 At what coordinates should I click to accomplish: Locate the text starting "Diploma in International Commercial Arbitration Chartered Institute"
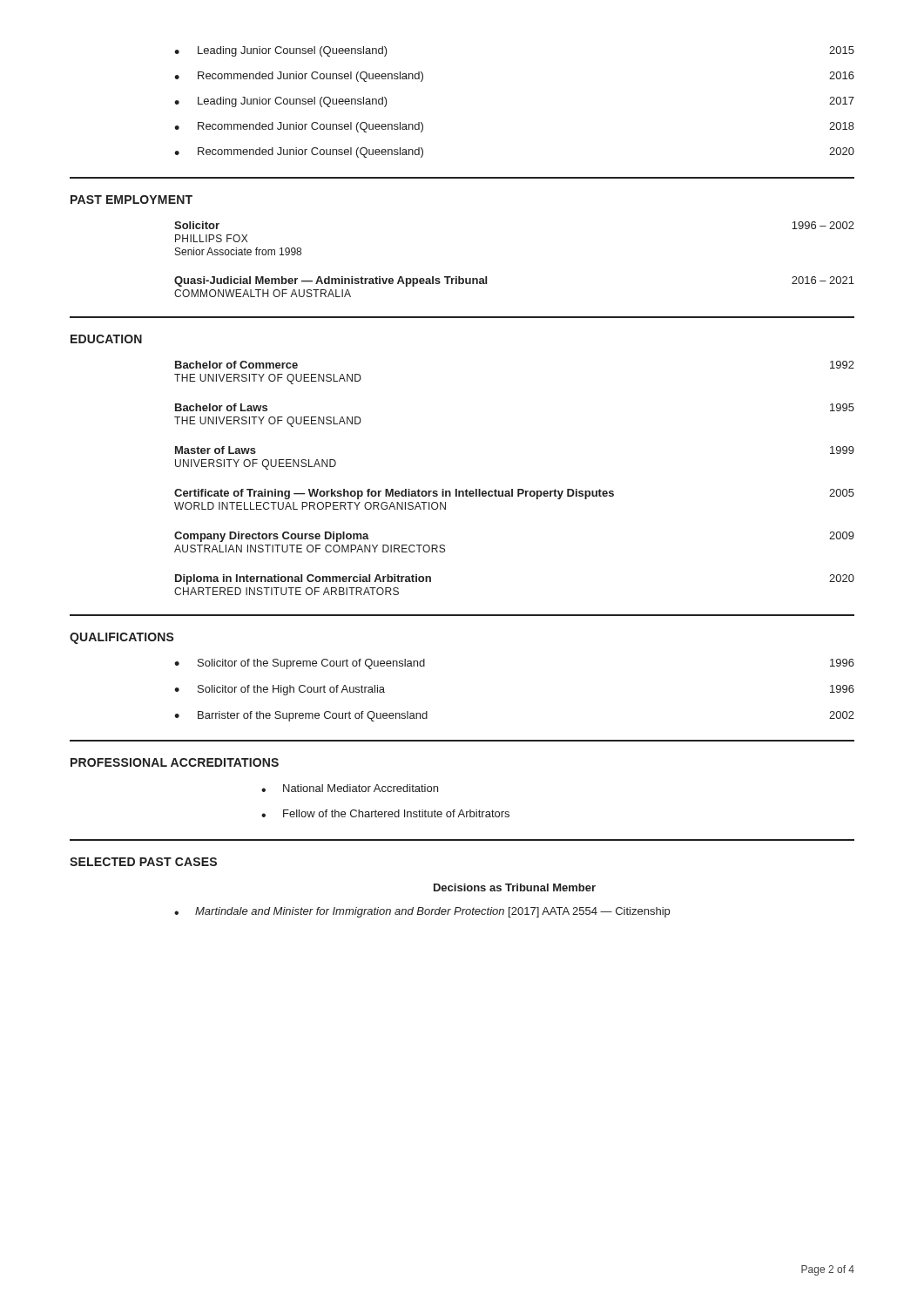(295, 579)
